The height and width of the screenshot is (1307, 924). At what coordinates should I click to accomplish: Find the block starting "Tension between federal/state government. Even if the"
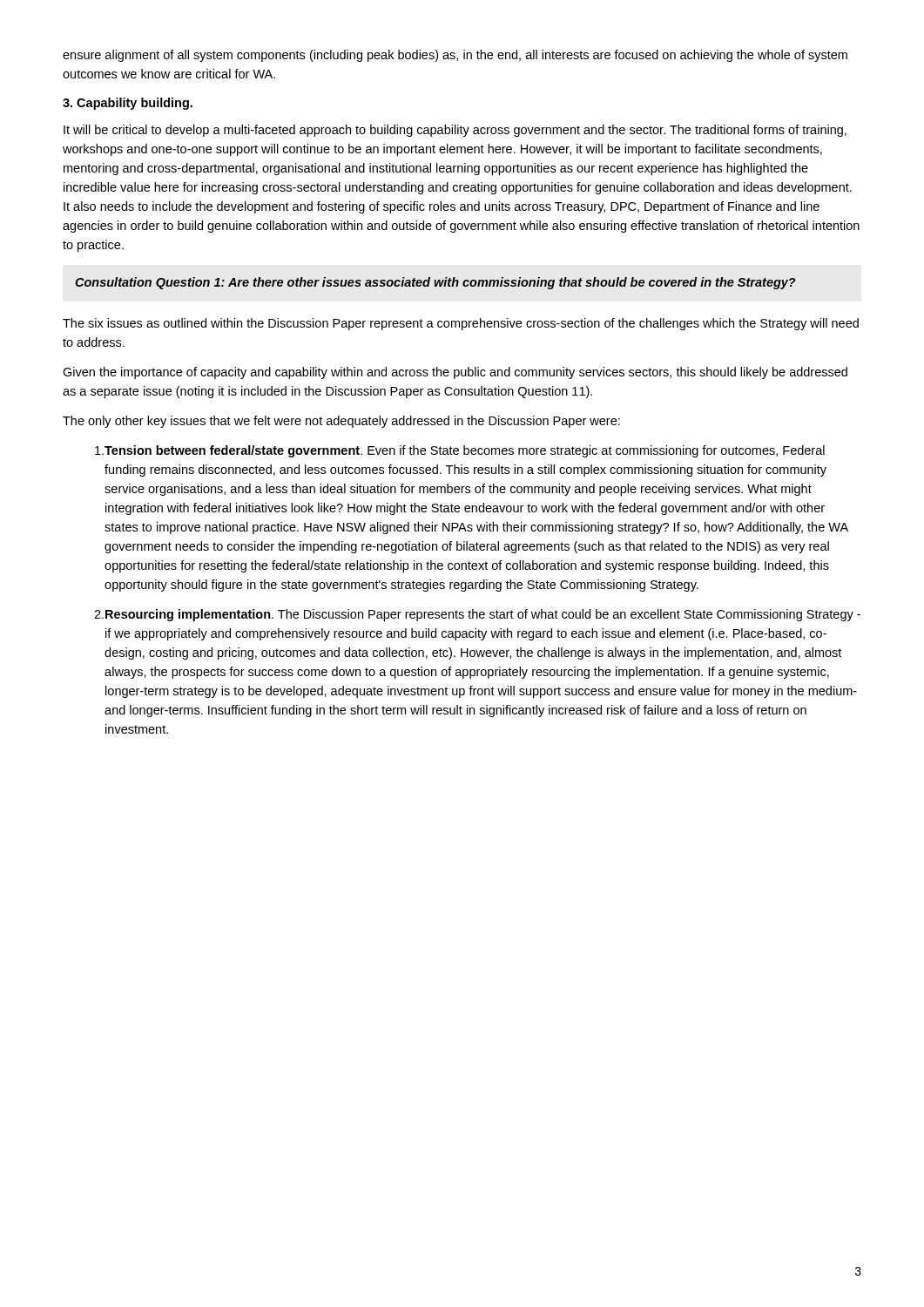click(x=462, y=518)
